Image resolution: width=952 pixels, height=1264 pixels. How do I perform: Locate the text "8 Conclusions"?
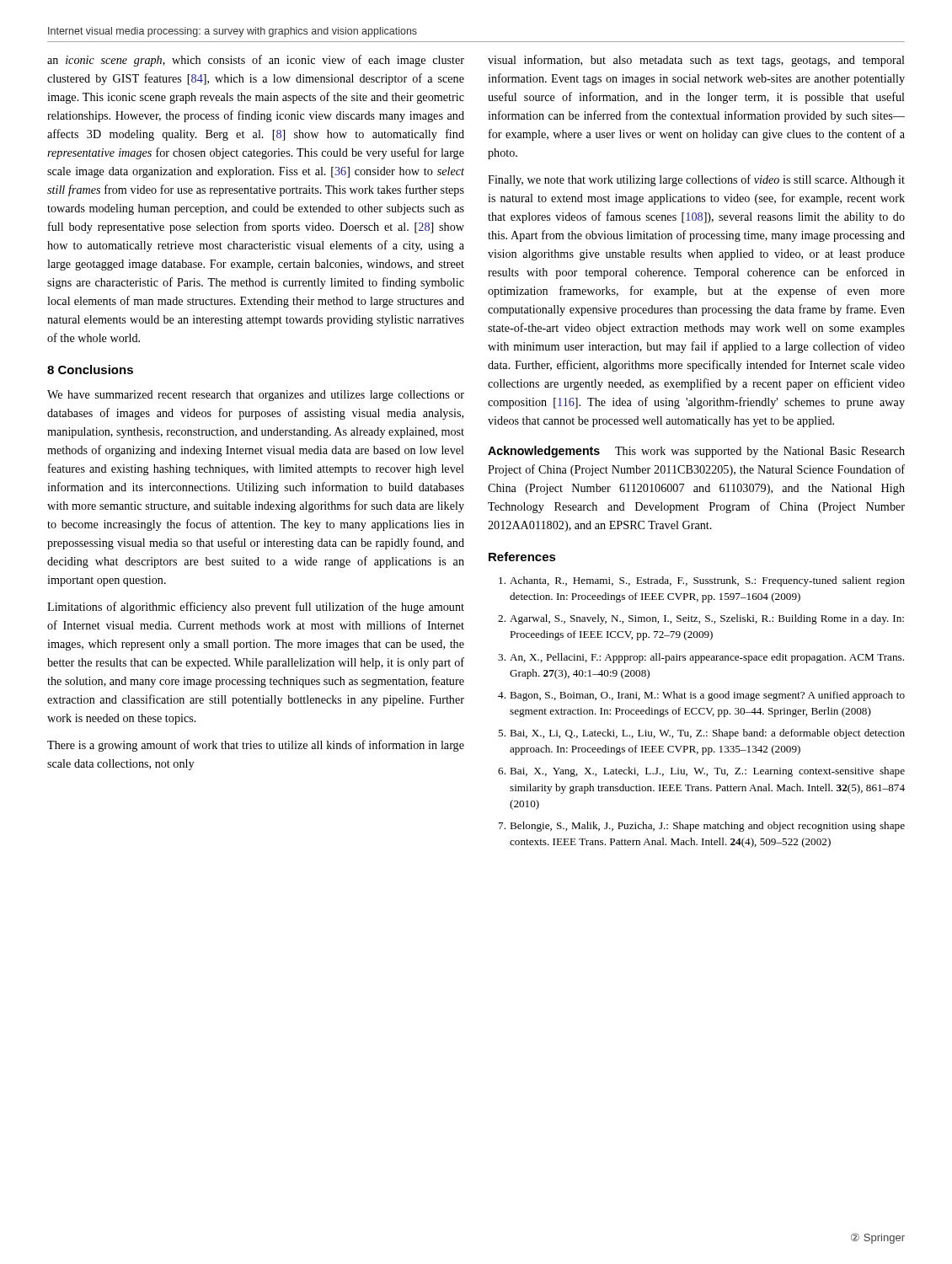90,370
